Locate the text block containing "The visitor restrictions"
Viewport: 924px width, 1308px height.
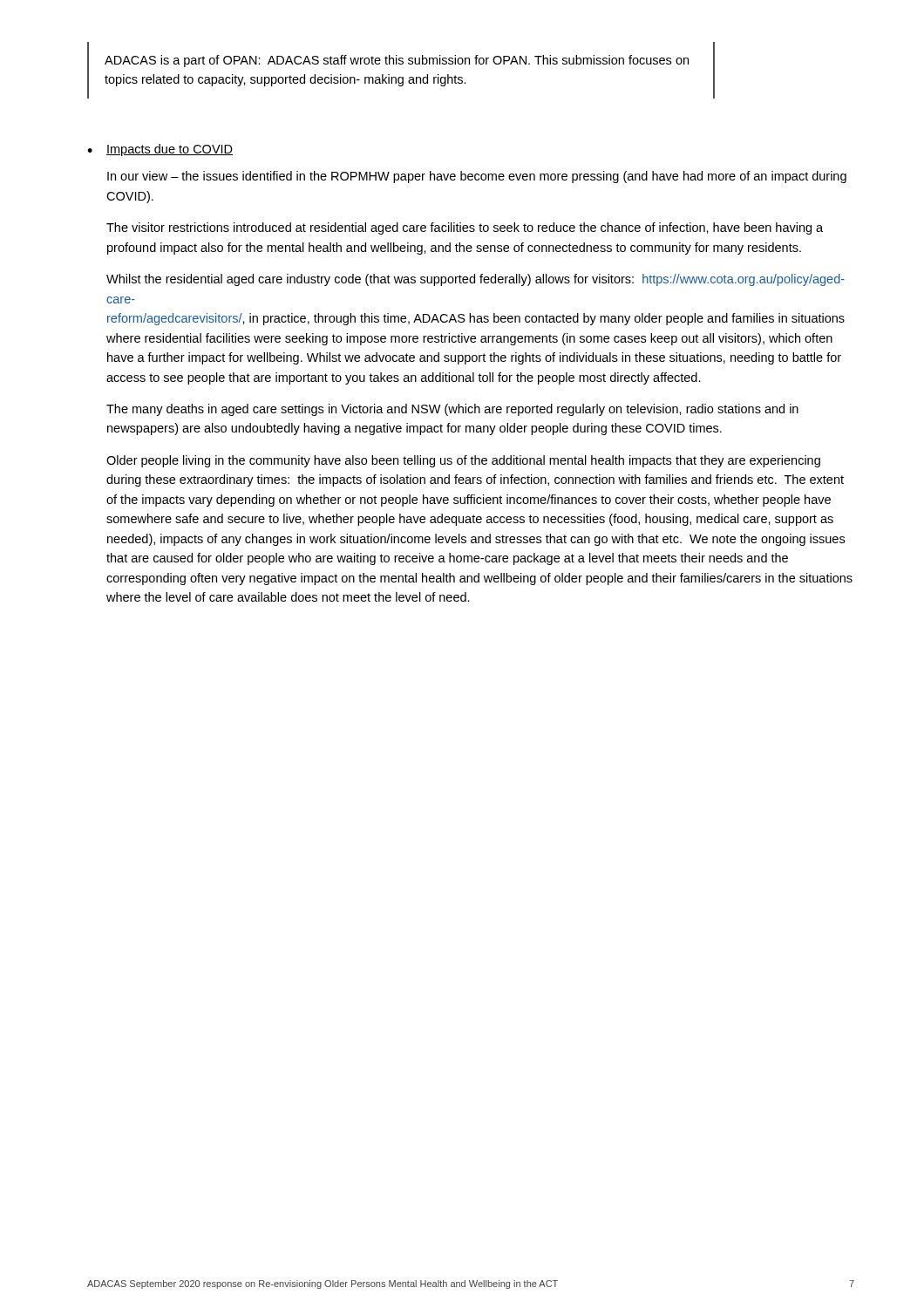point(465,238)
